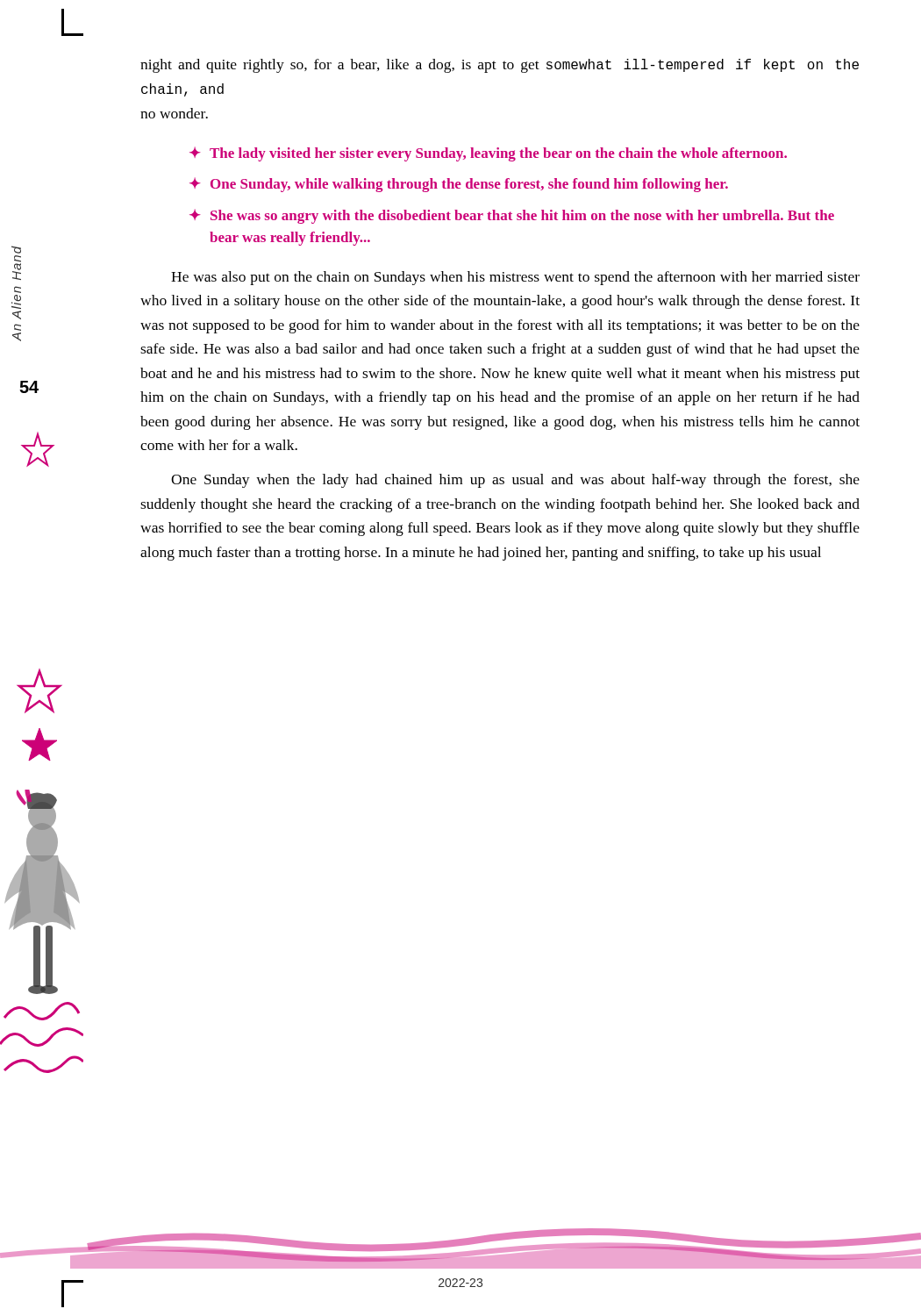921x1316 pixels.
Task: Locate the text block starting "✦ The lady visited"
Action: (x=488, y=153)
